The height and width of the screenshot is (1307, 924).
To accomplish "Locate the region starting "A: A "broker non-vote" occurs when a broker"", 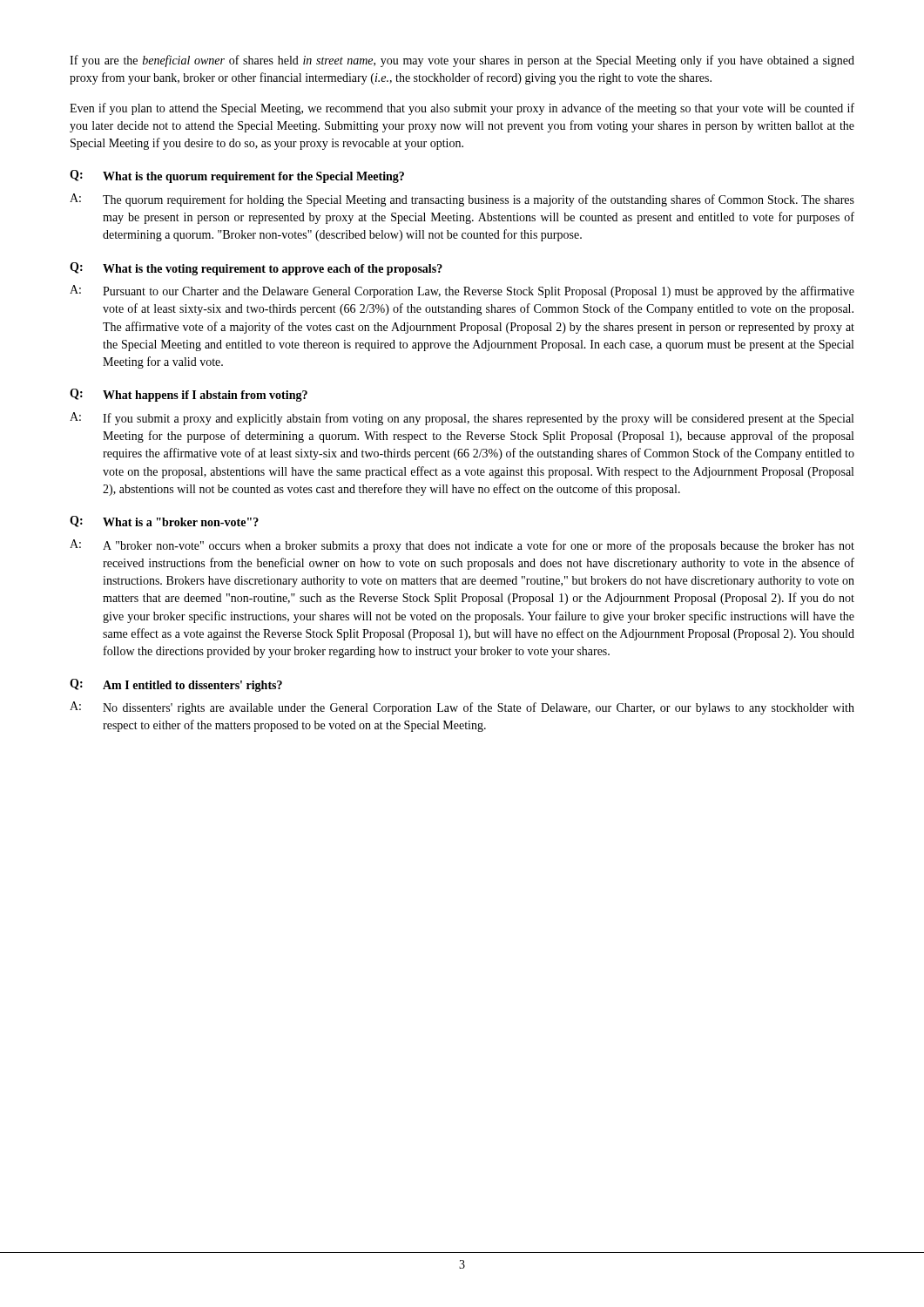I will point(462,599).
